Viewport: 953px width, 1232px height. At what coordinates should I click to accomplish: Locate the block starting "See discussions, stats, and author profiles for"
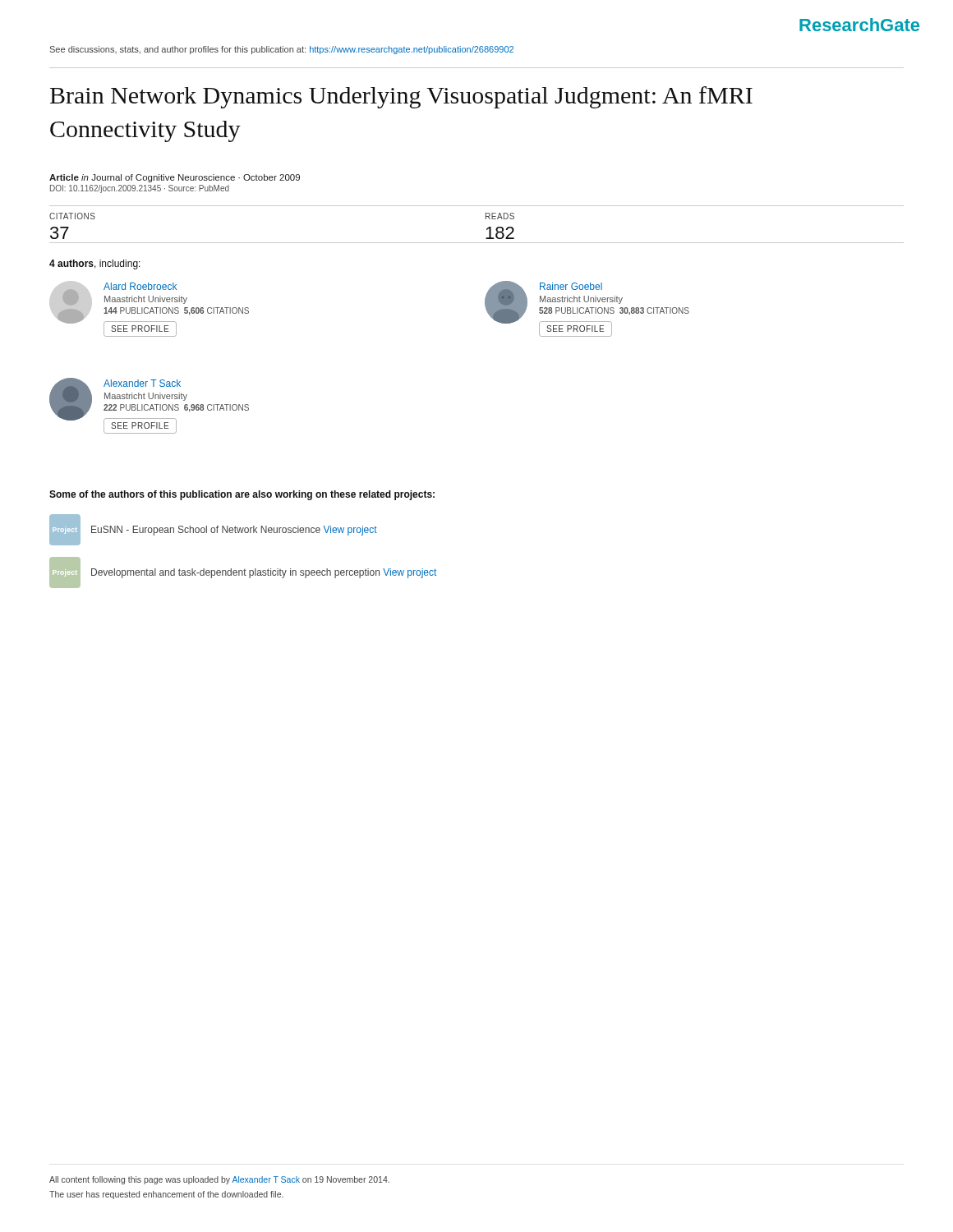tap(282, 49)
